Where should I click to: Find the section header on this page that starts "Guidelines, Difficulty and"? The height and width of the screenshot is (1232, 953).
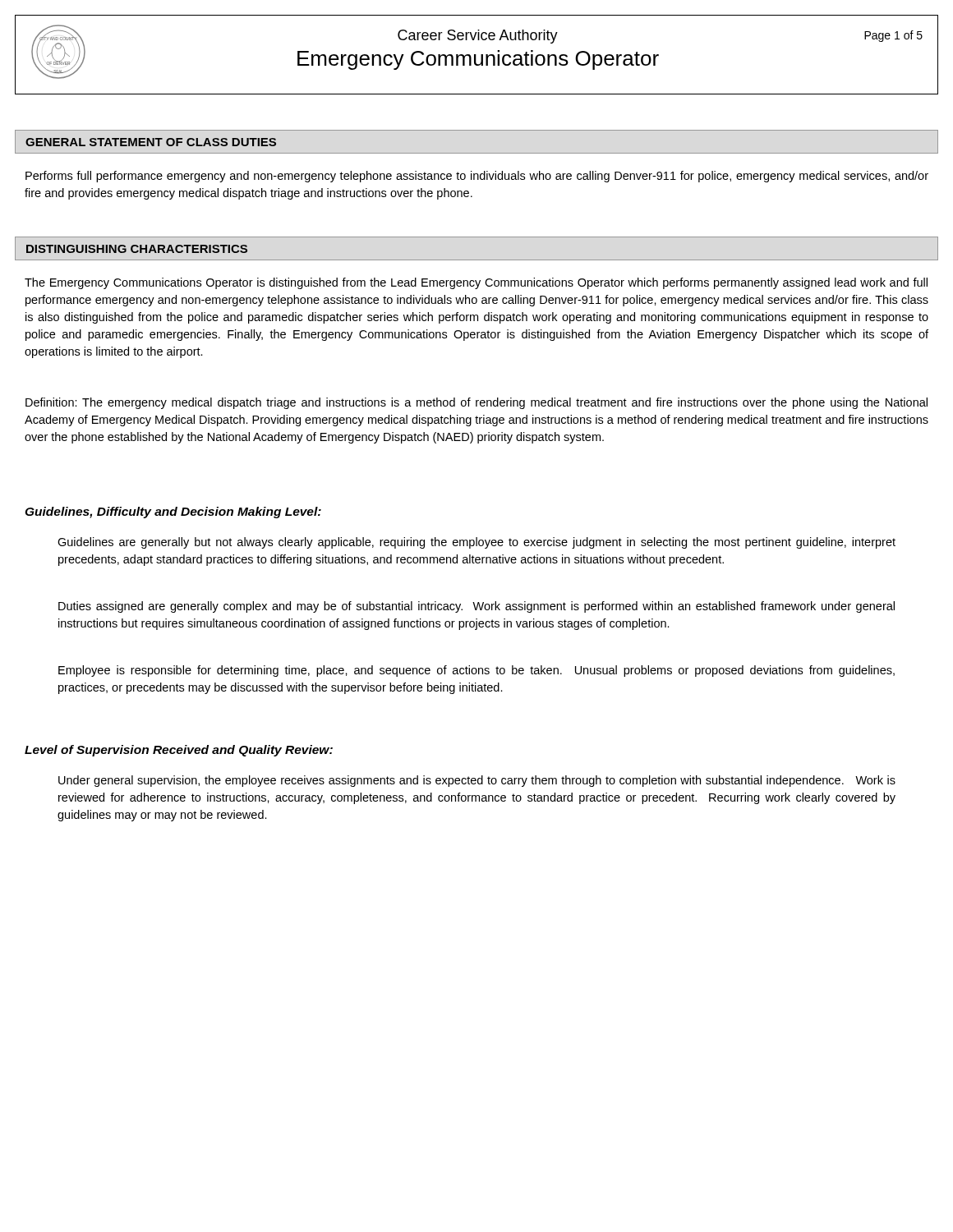pyautogui.click(x=173, y=511)
